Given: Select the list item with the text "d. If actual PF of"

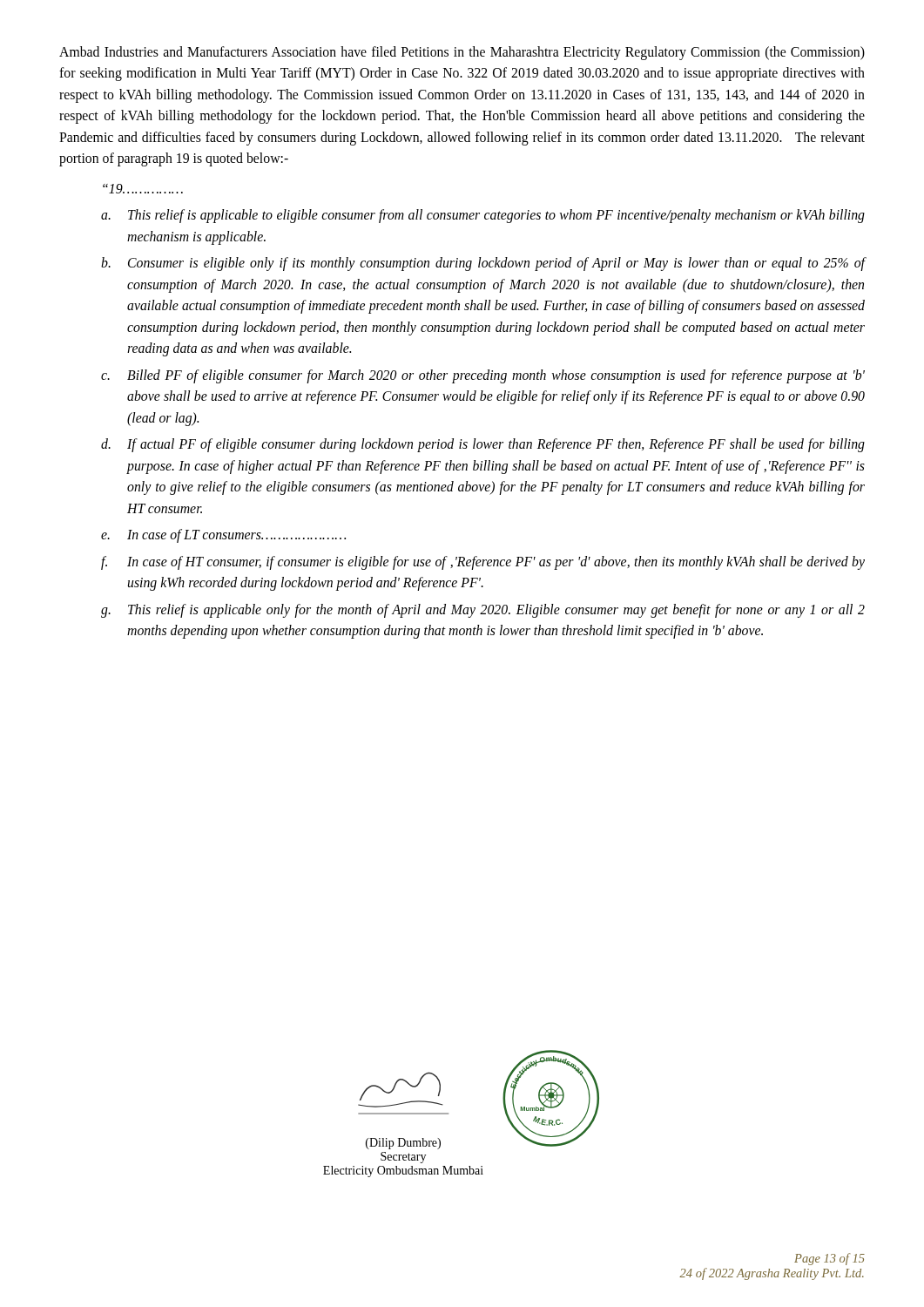Looking at the screenshot, I should point(483,477).
